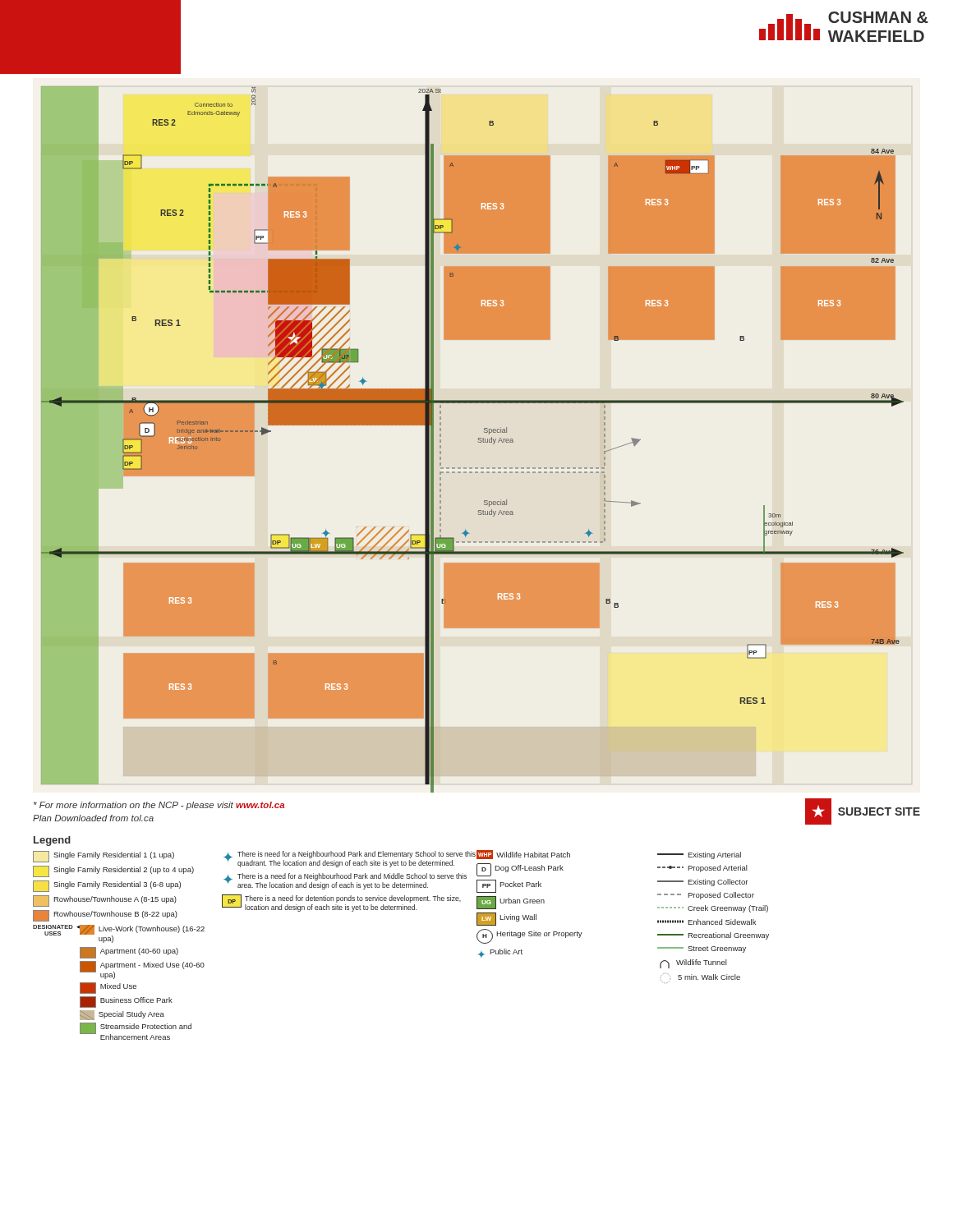Select the element starting "WHP Wildlife Habitat Patch"
953x1232 pixels.
(x=524, y=855)
